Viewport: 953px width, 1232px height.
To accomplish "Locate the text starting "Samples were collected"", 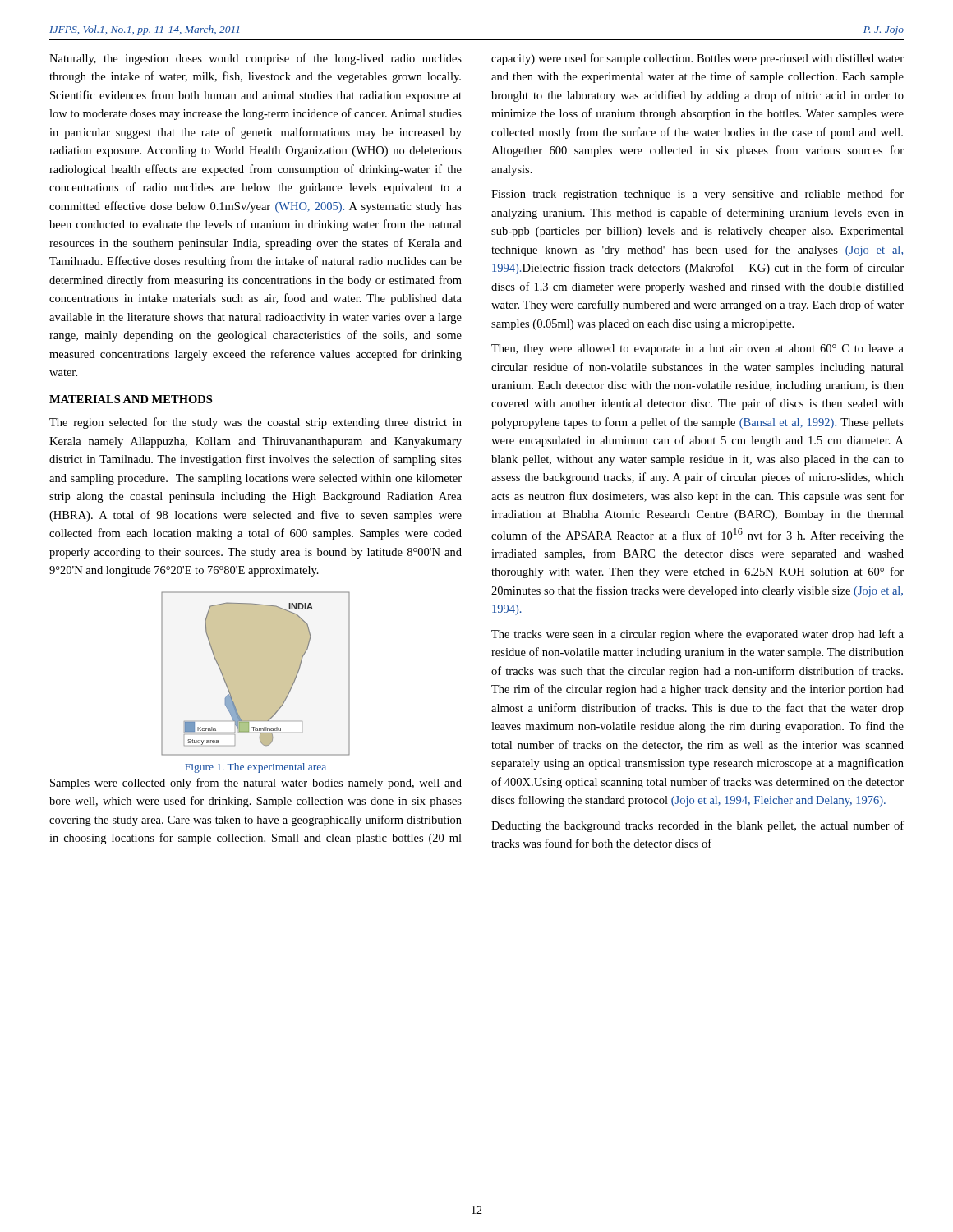I will (253, 59).
